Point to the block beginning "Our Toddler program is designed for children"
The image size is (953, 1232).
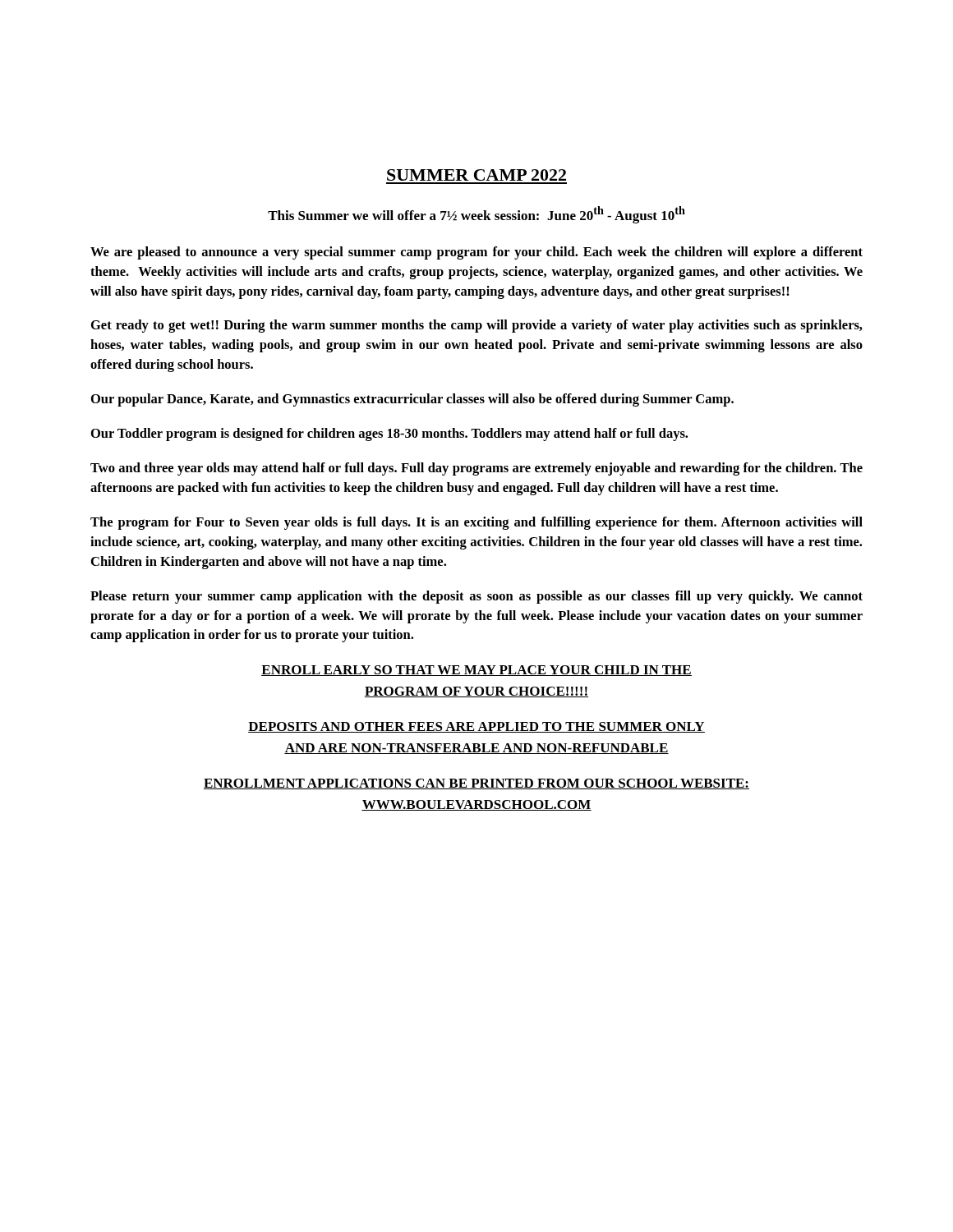389,433
